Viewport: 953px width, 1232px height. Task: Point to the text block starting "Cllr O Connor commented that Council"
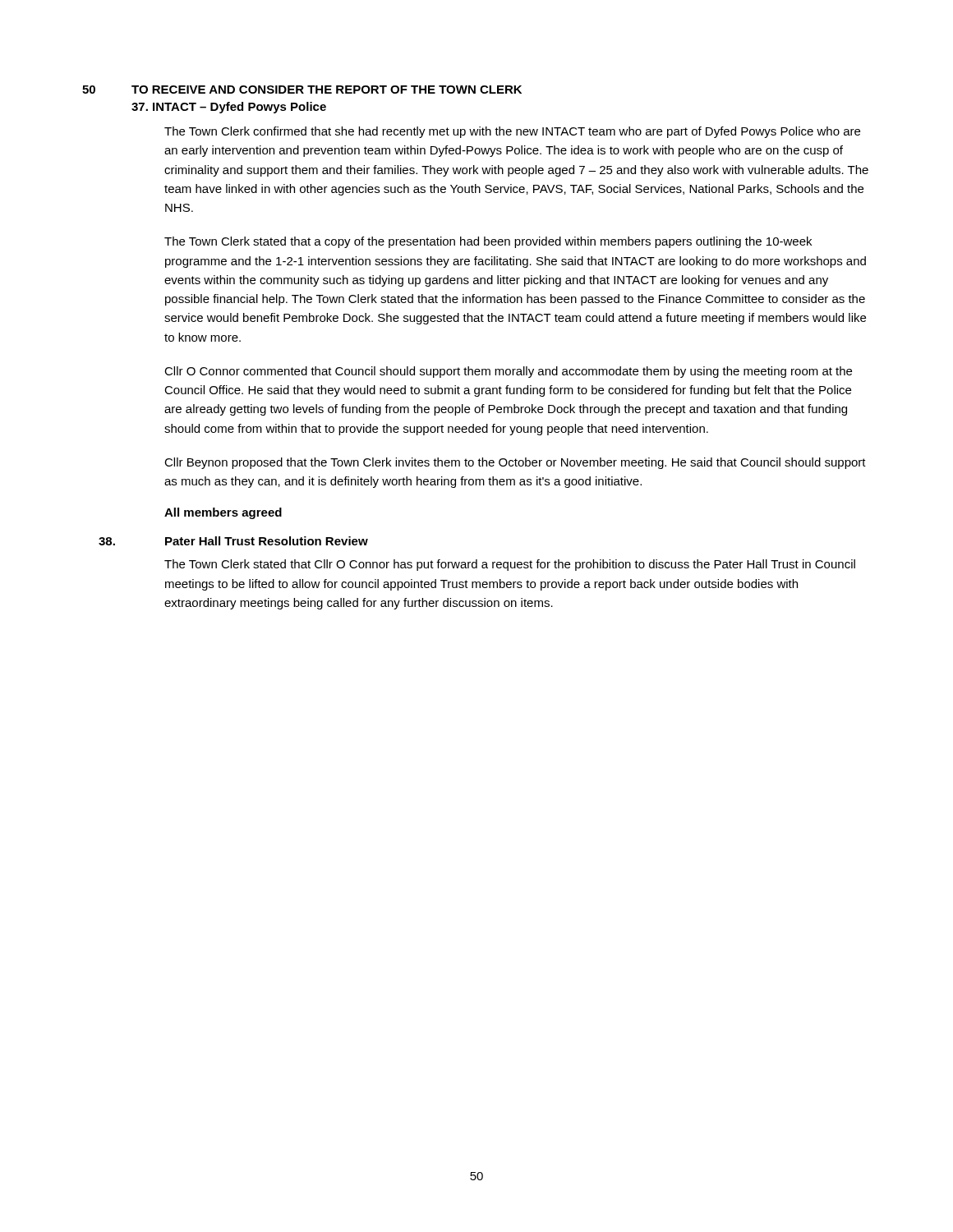click(x=509, y=399)
